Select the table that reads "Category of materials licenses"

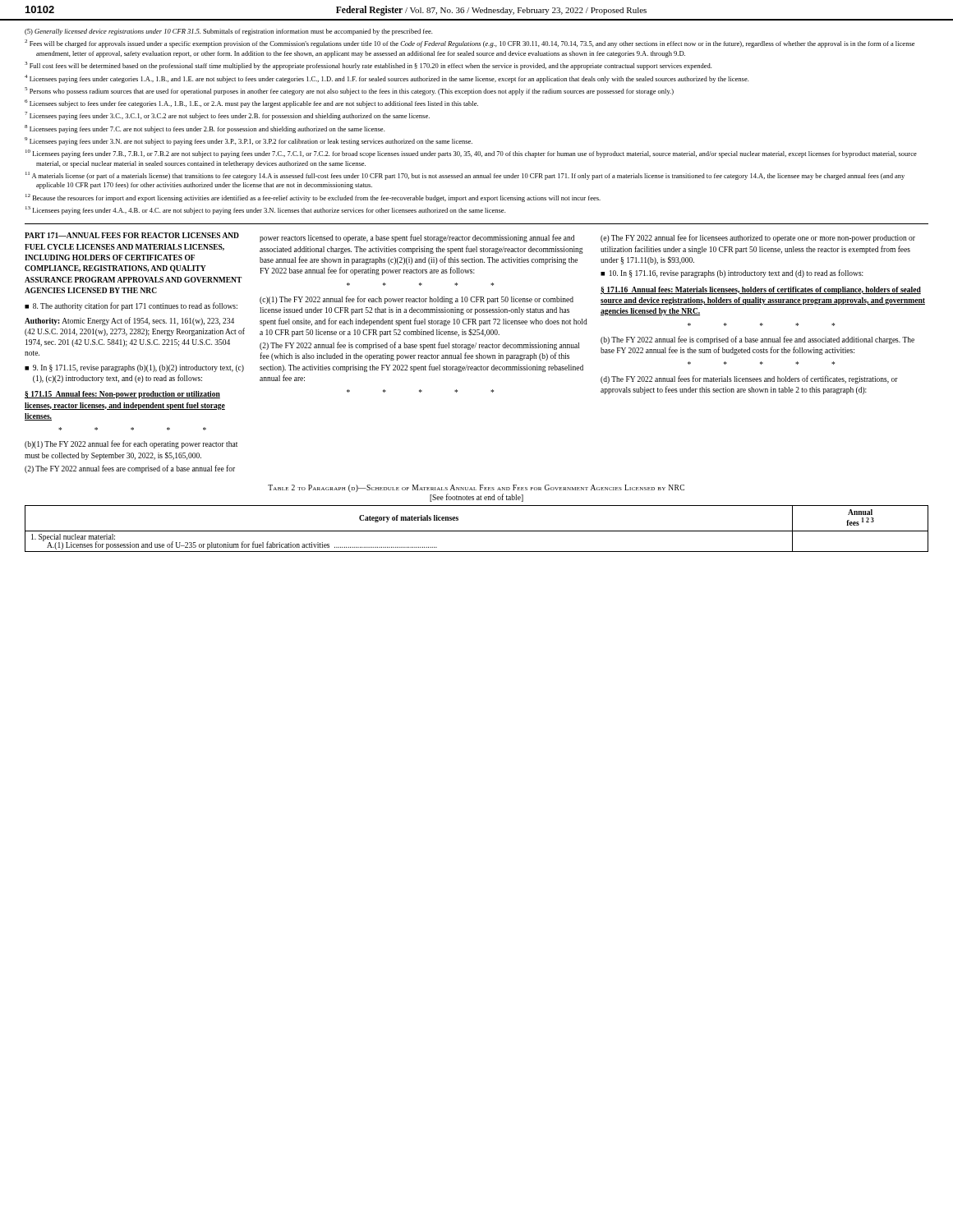[476, 528]
